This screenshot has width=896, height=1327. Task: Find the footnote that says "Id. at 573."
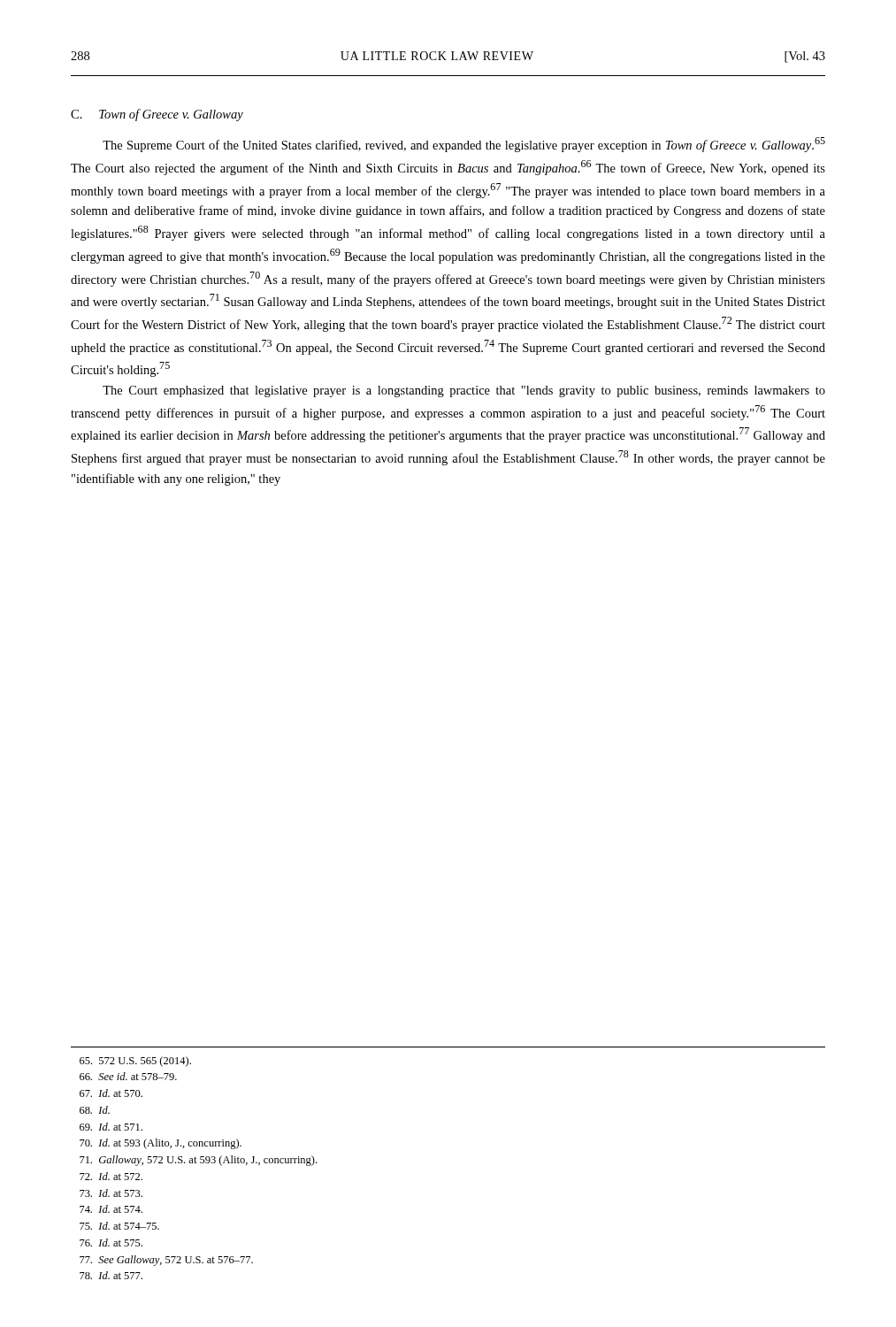(x=119, y=1193)
